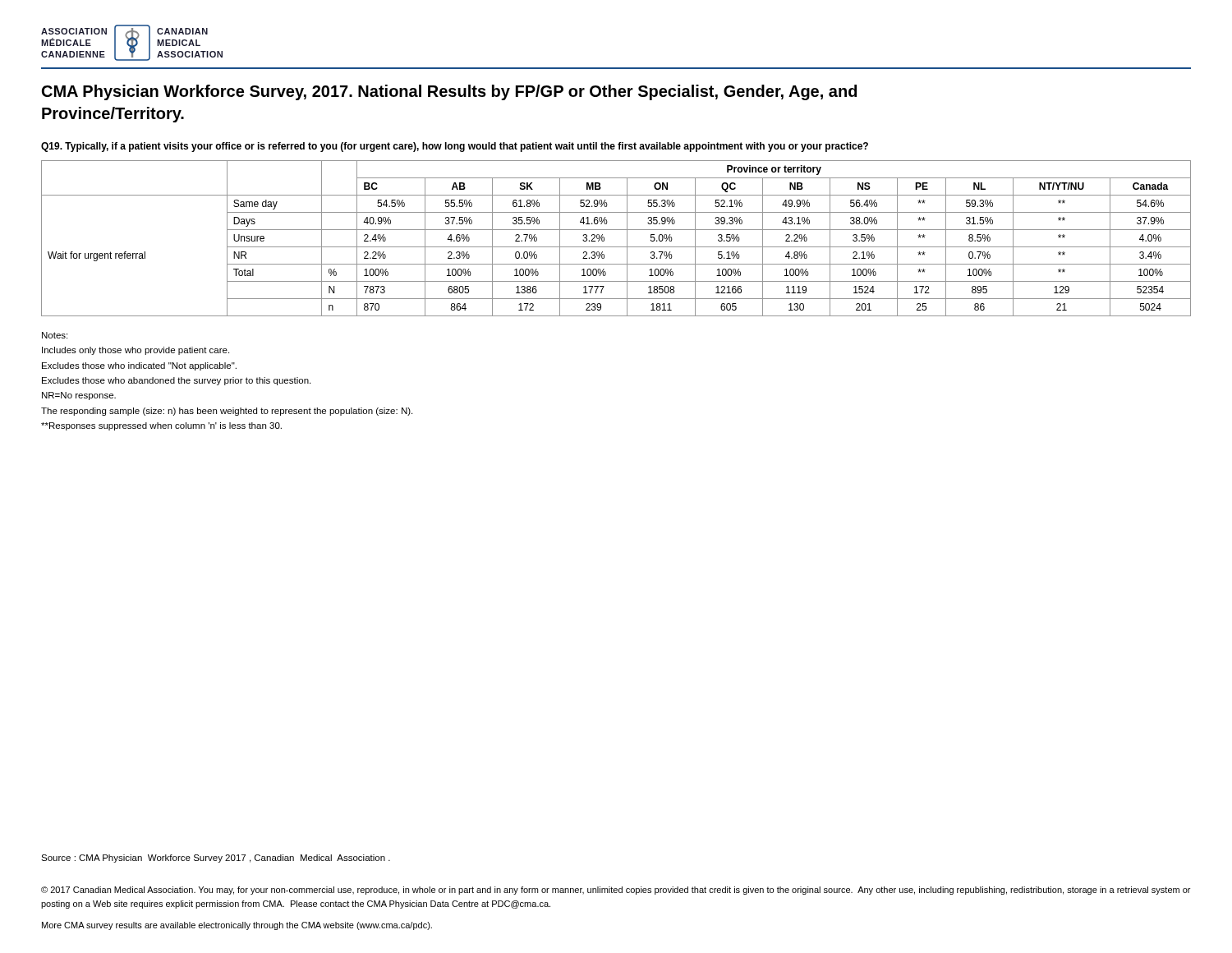Image resolution: width=1232 pixels, height=953 pixels.
Task: Navigate to the text starting "Notes: Includes only those"
Action: tap(227, 380)
